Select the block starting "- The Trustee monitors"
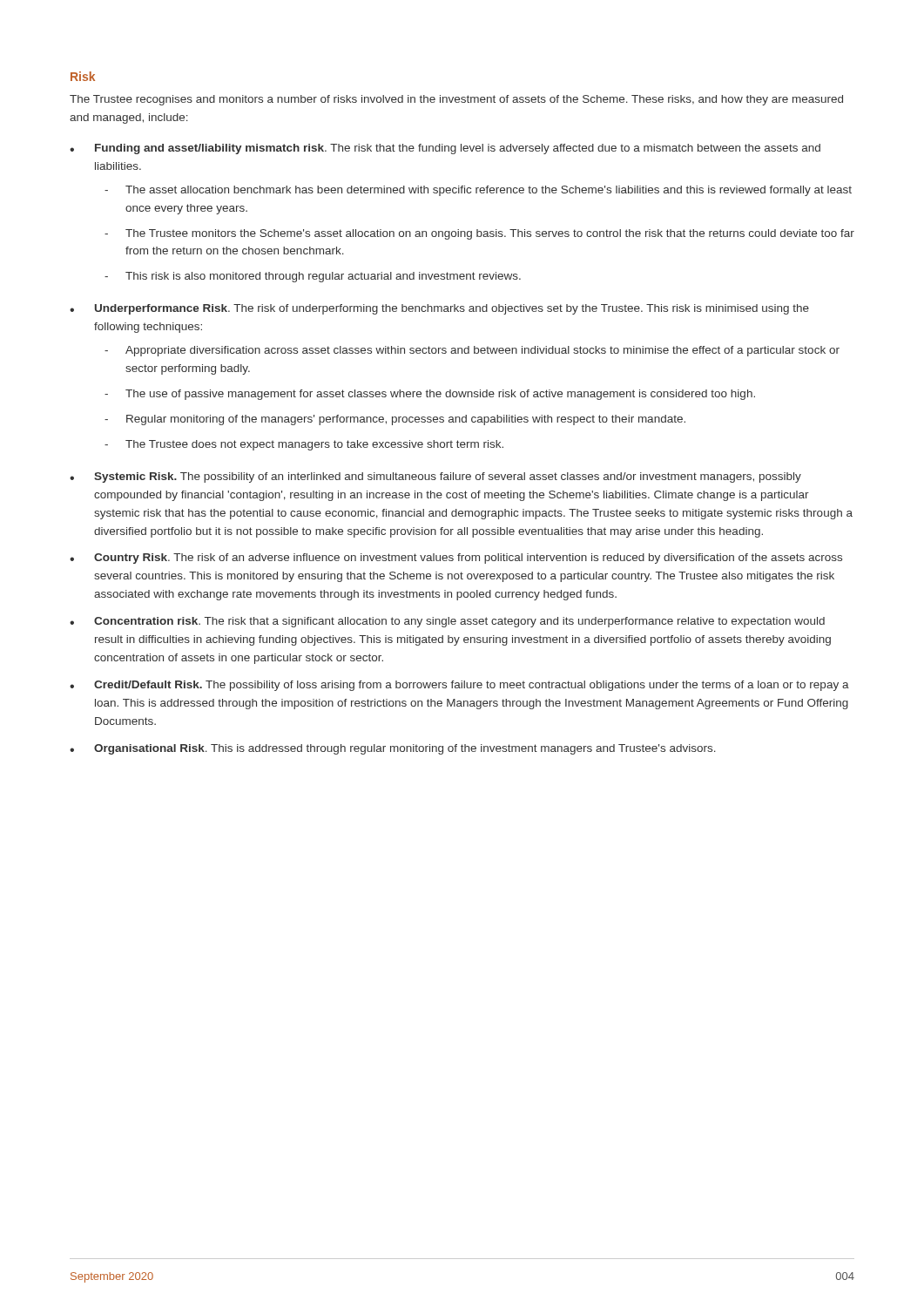Viewport: 924px width, 1307px height. [x=479, y=243]
